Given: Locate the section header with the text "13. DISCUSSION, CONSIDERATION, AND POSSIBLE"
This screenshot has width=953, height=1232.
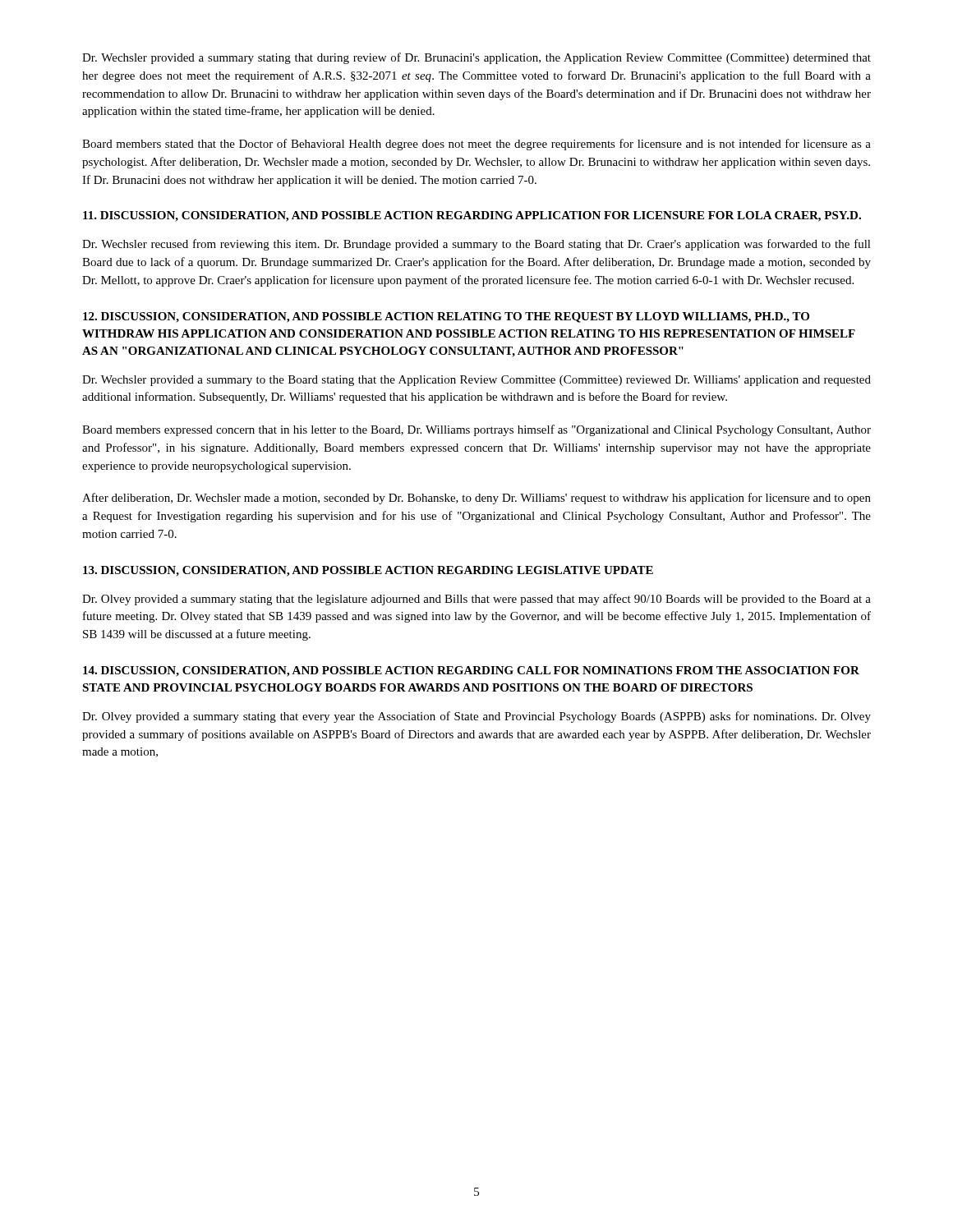Looking at the screenshot, I should (368, 570).
